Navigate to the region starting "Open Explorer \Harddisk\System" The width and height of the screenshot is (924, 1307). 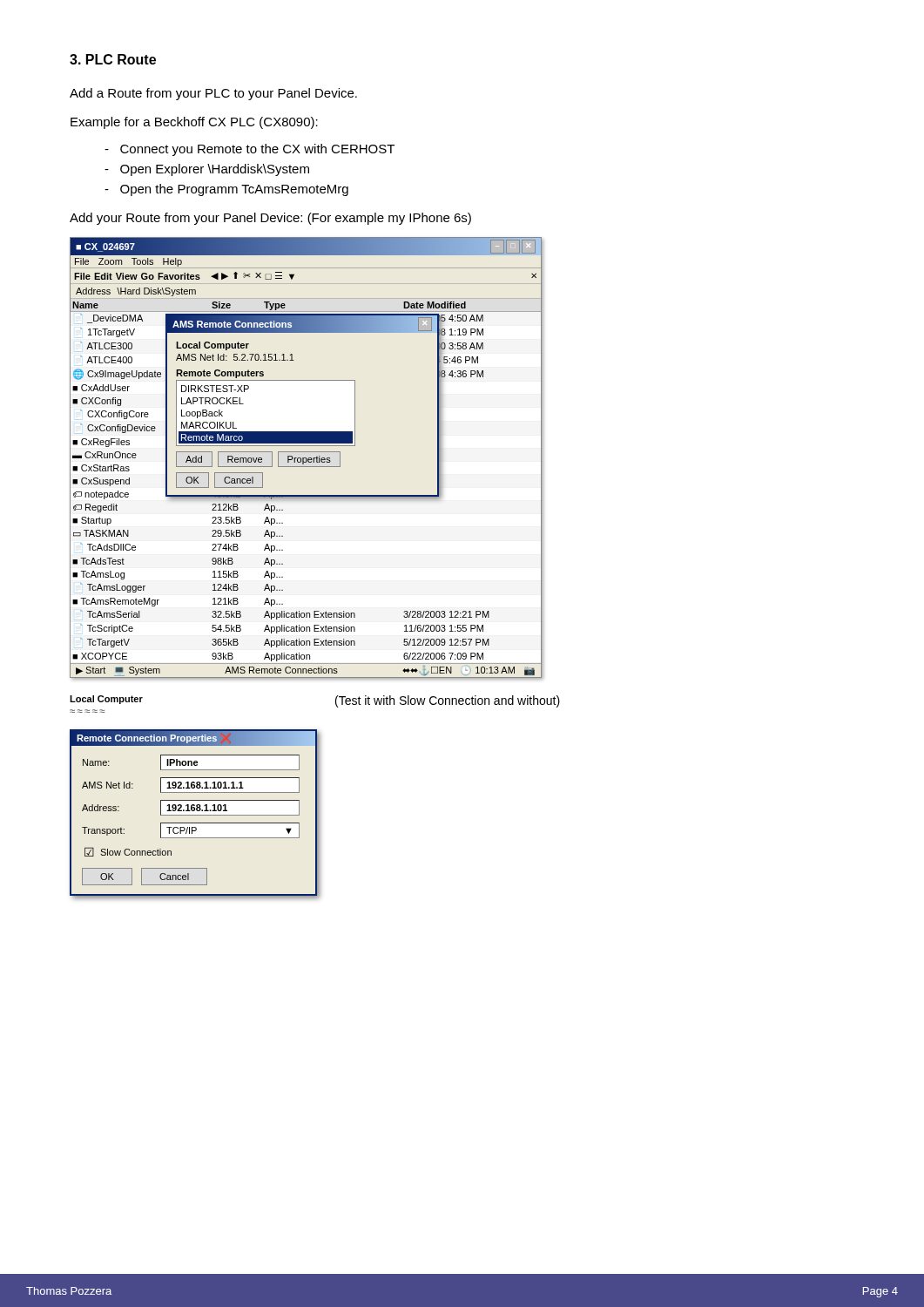[207, 169]
